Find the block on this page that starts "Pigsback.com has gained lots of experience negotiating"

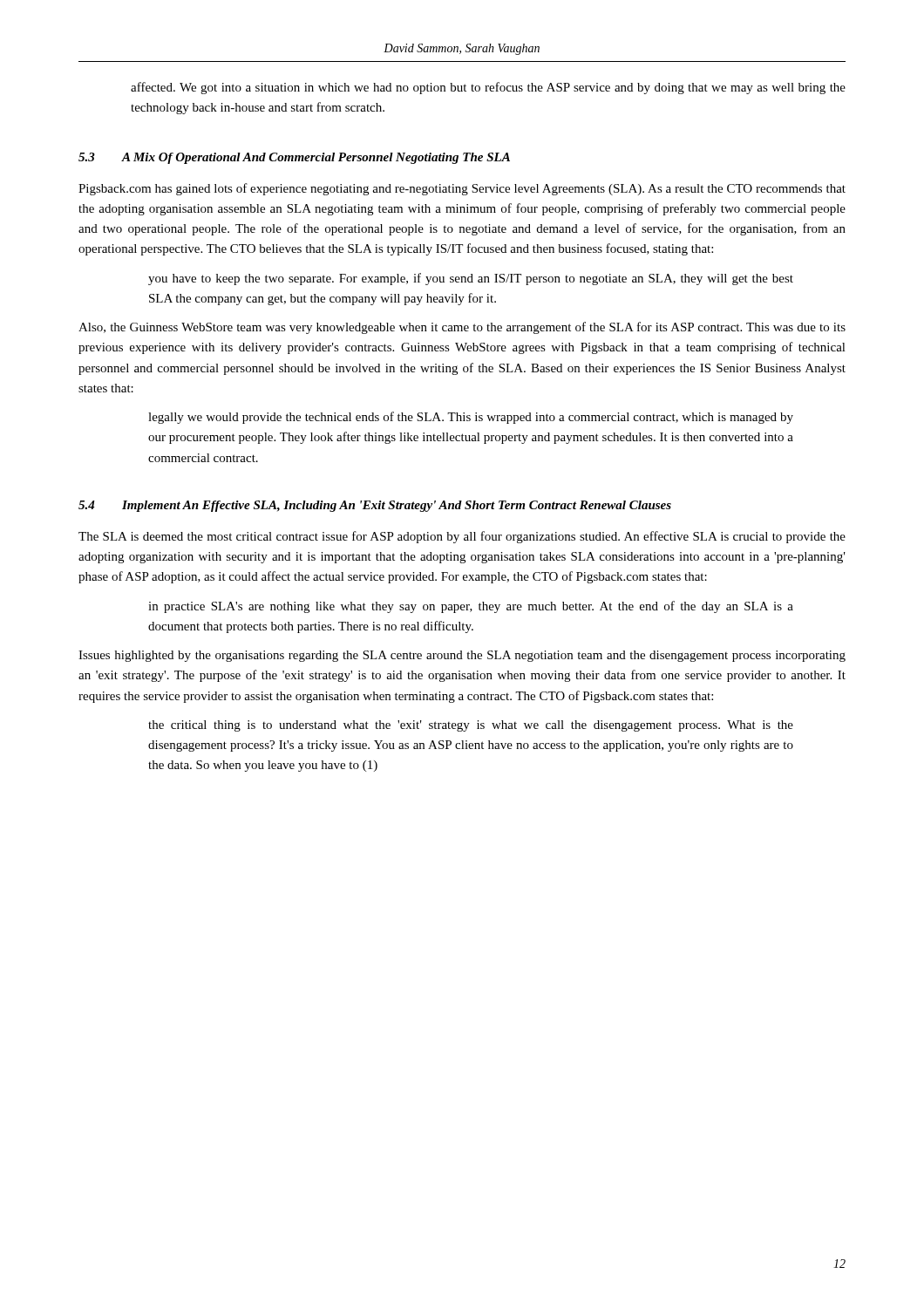(x=462, y=218)
